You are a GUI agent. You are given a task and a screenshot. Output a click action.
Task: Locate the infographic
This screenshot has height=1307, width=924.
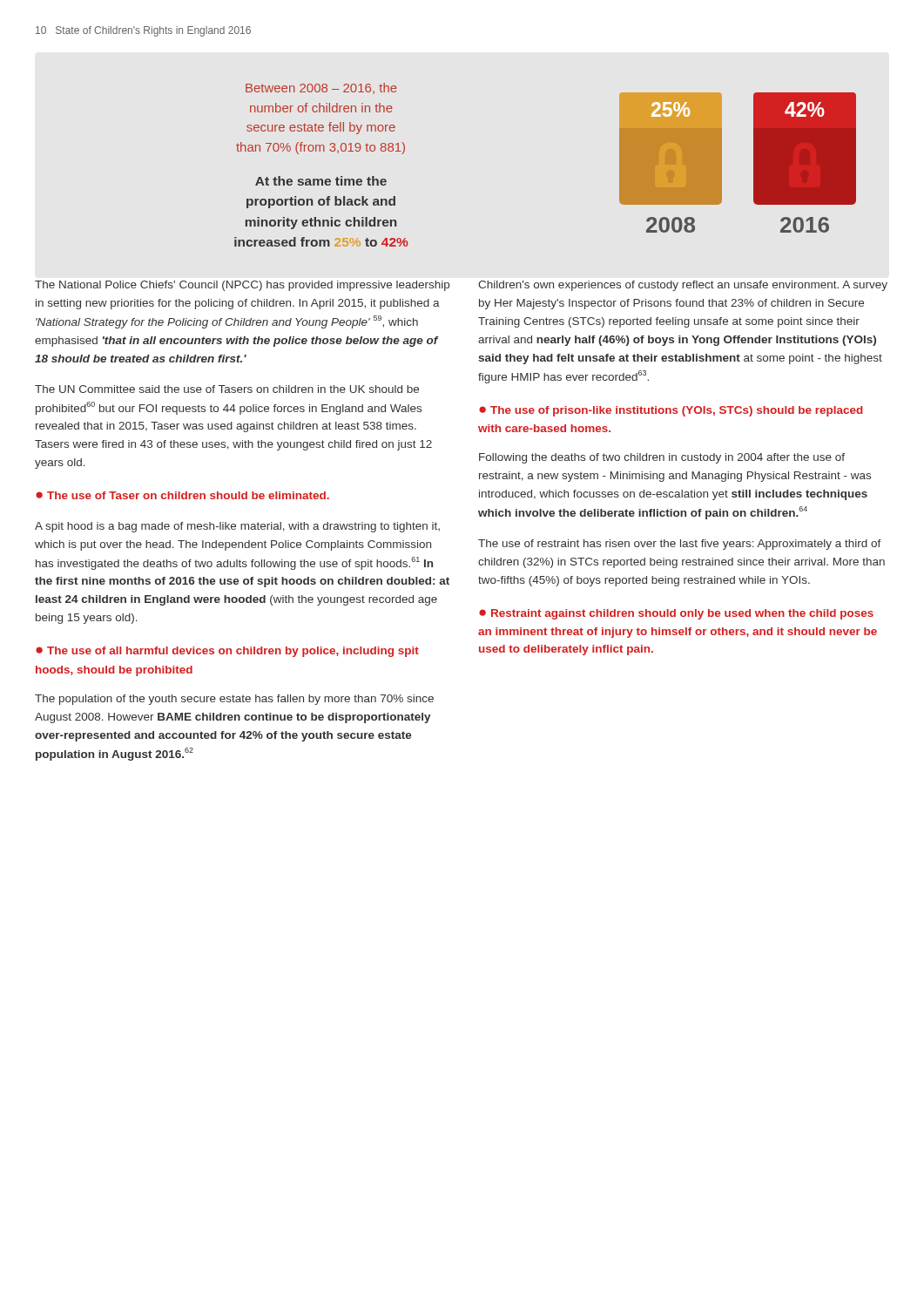462,165
